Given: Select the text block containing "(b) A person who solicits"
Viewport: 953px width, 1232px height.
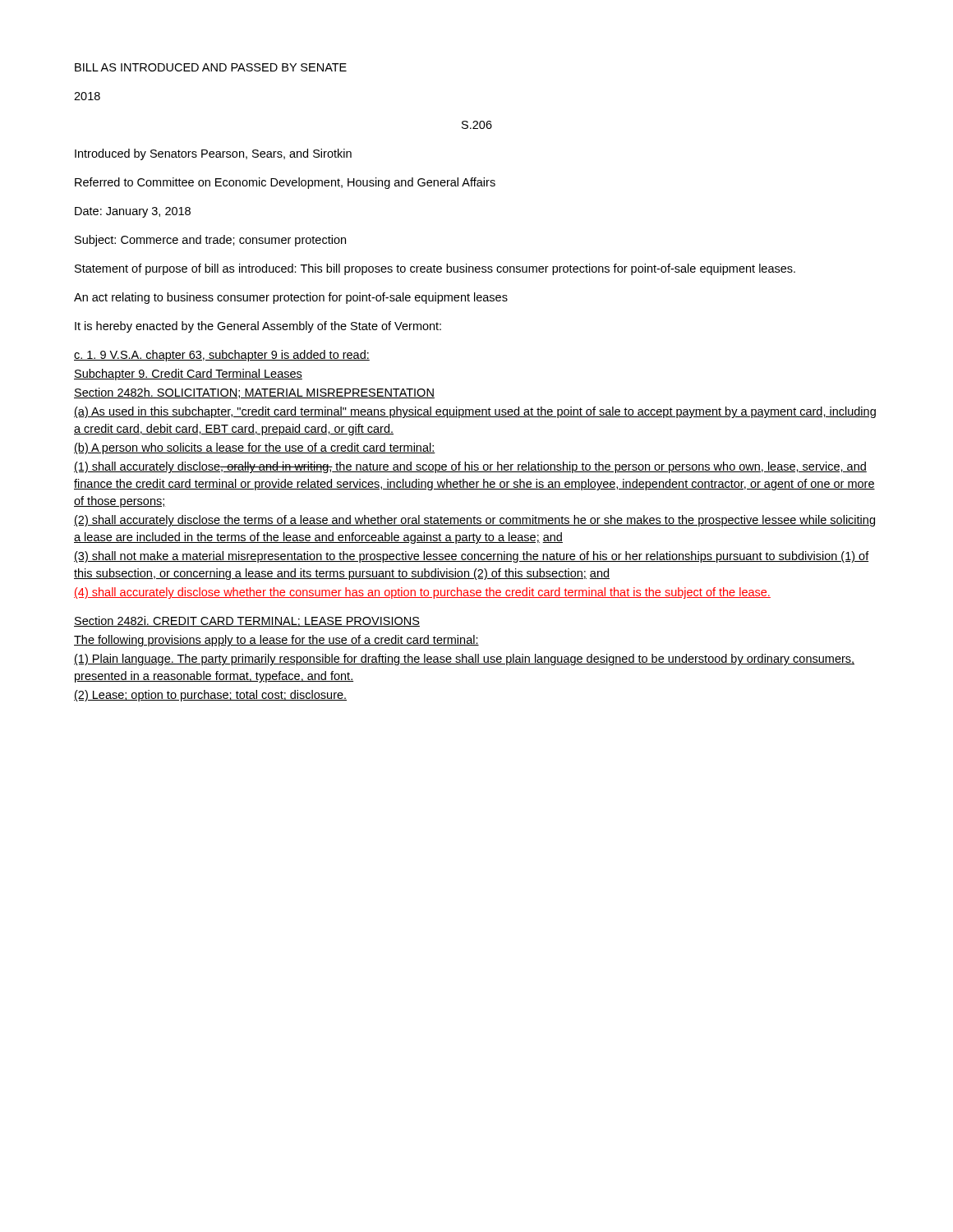Looking at the screenshot, I should (254, 448).
